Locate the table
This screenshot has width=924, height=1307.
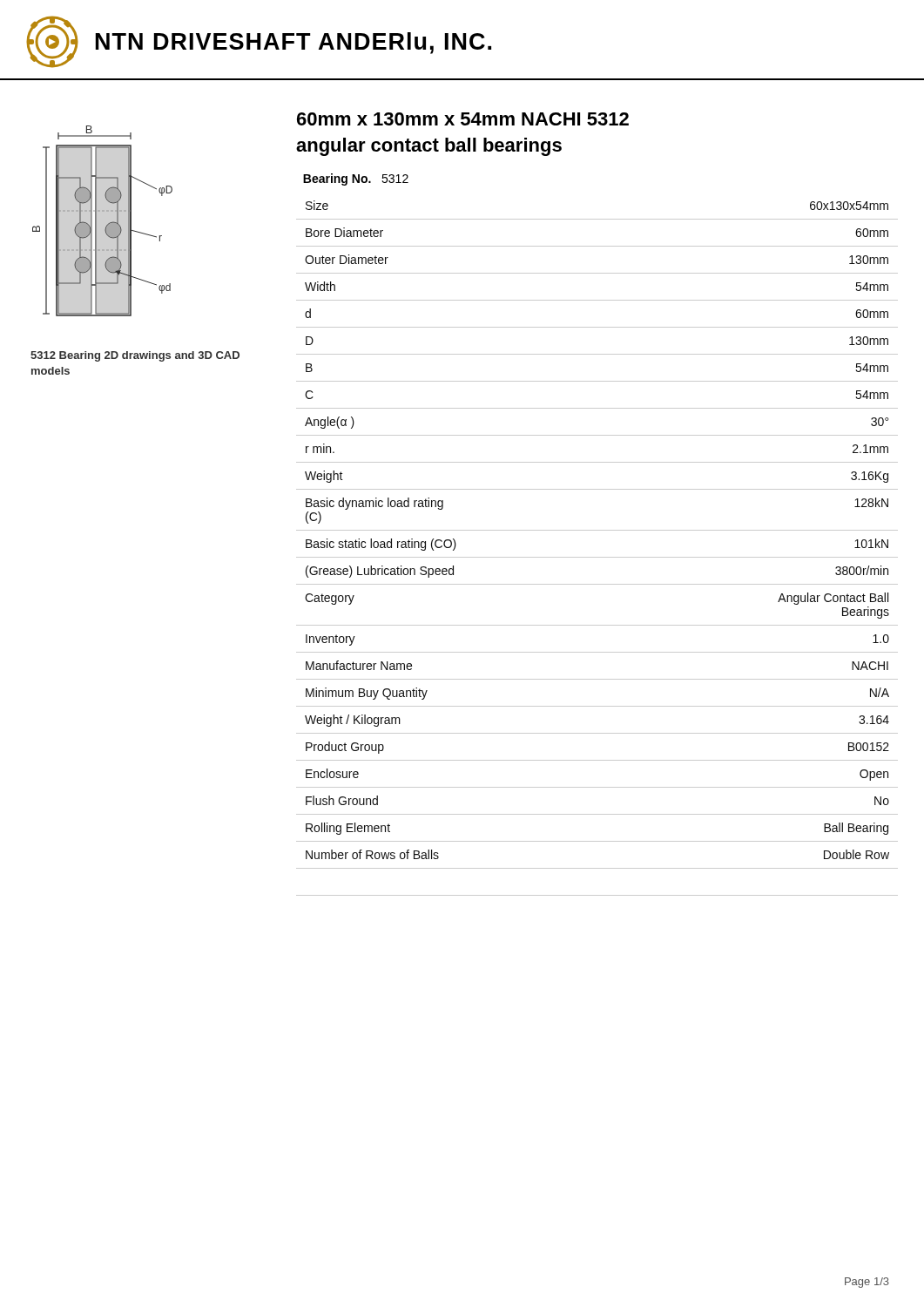(x=597, y=544)
